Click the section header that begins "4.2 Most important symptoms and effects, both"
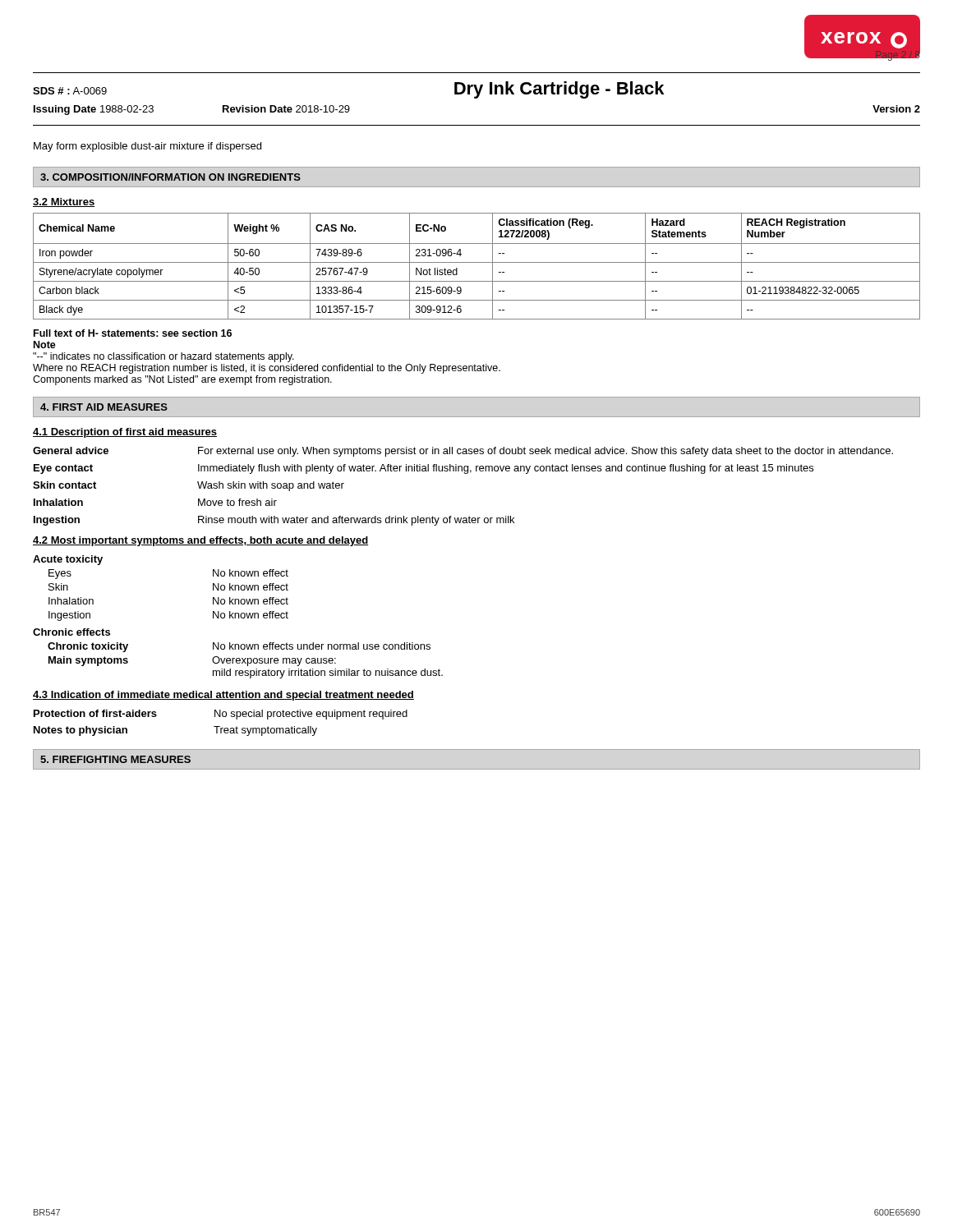 click(x=201, y=540)
